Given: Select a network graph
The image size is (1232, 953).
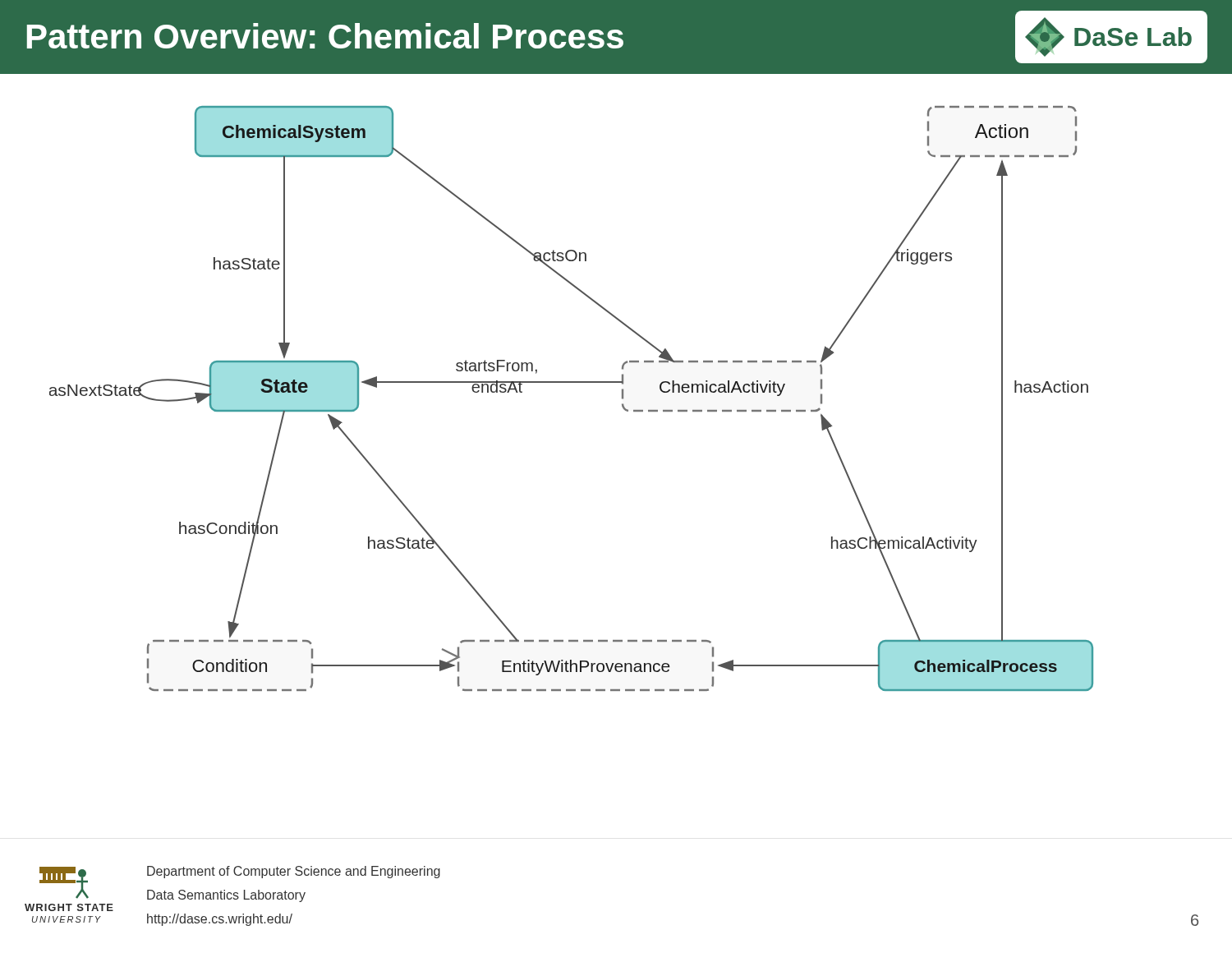Looking at the screenshot, I should 616,456.
